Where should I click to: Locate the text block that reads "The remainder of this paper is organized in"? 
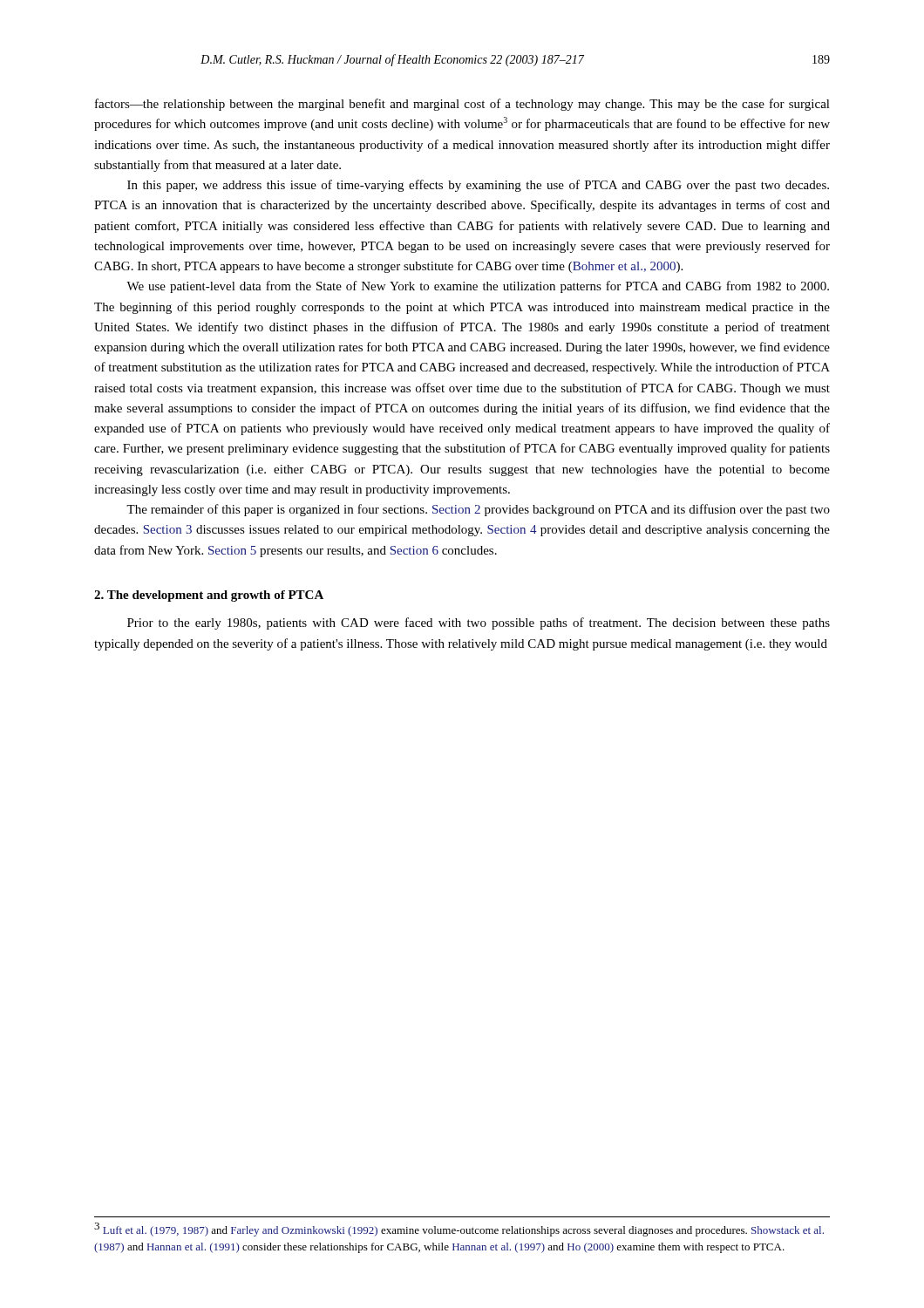[462, 530]
